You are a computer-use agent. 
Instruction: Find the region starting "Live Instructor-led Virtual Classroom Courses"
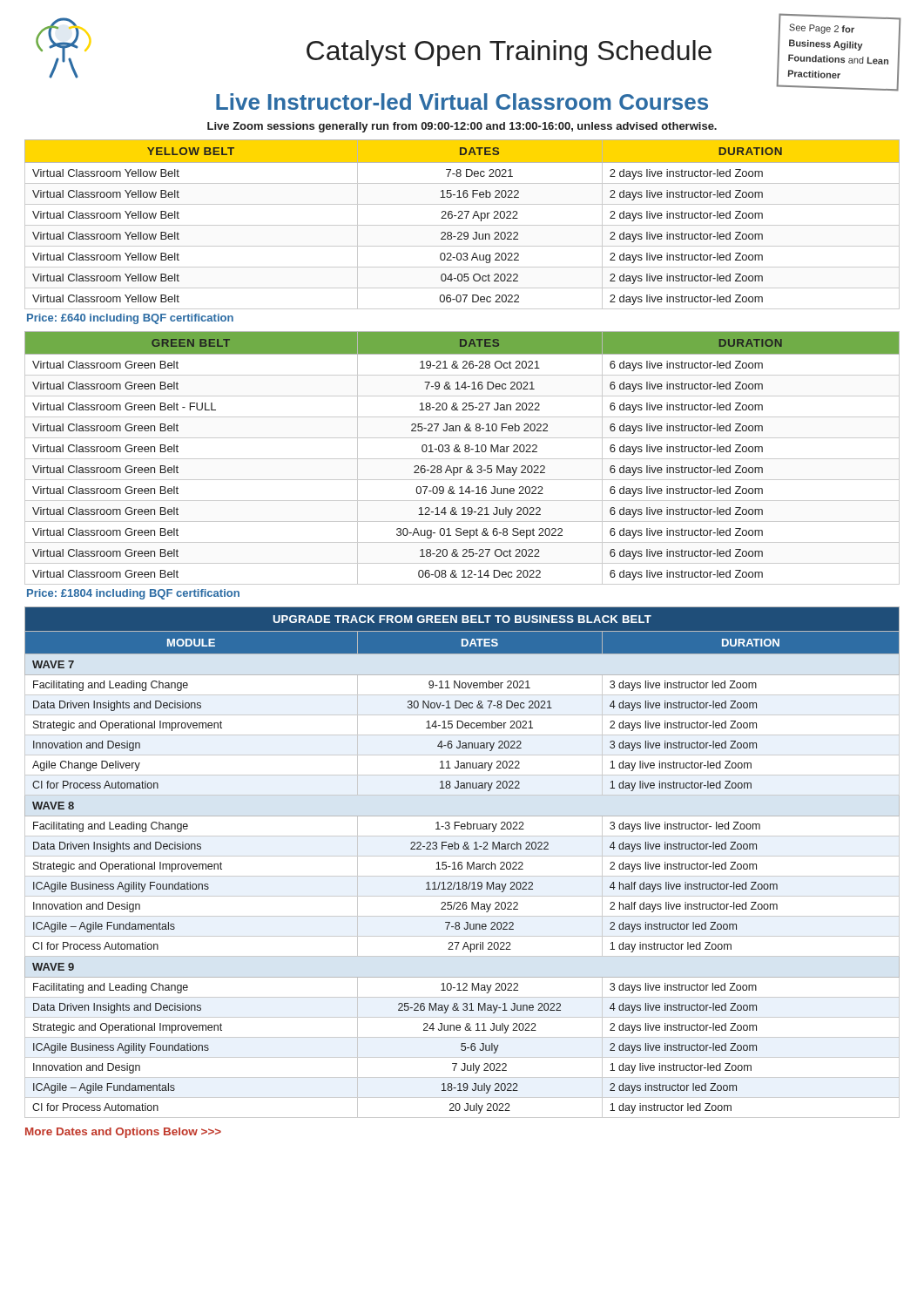pos(462,102)
